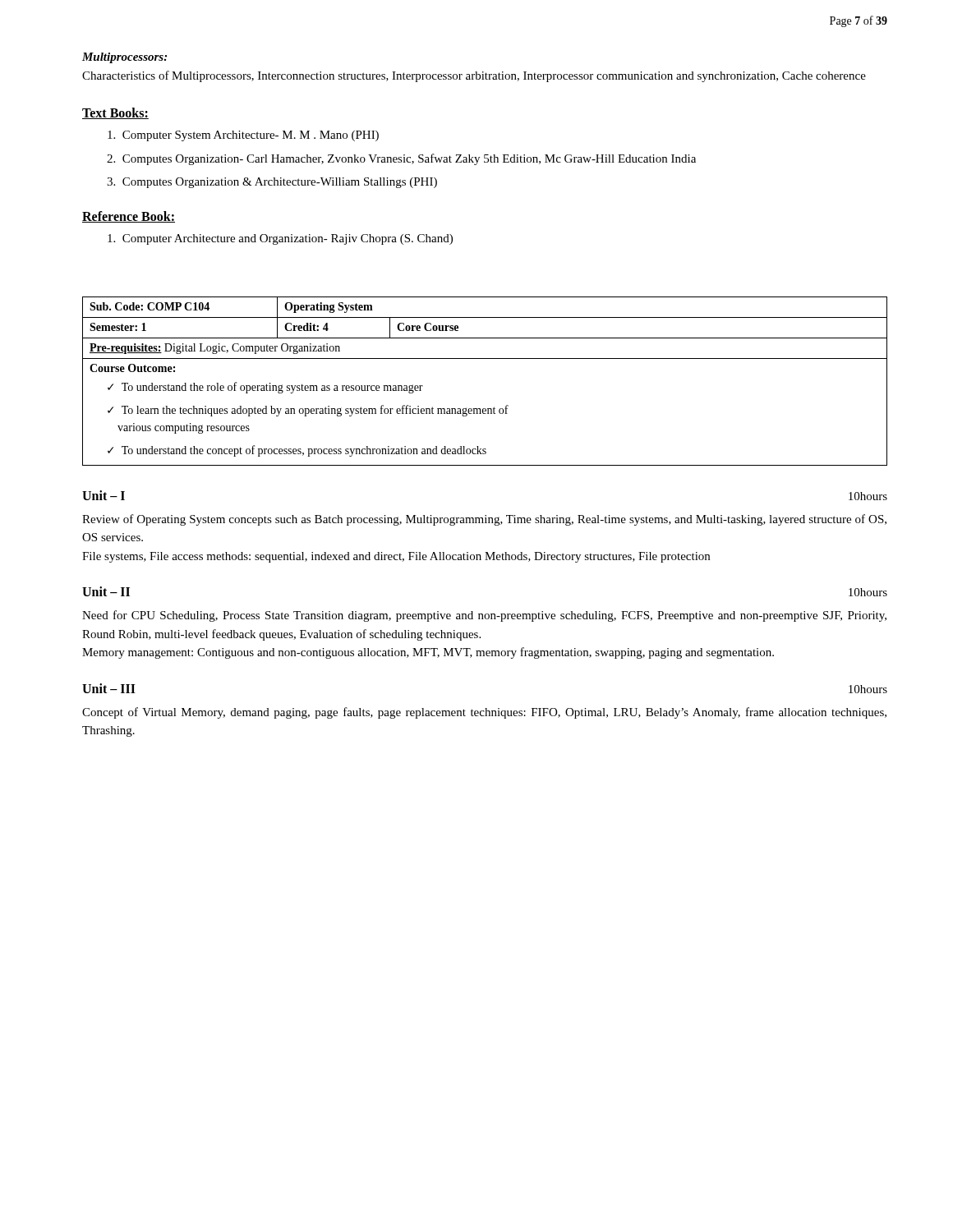This screenshot has height=1232, width=953.
Task: Click the passage that begins "Multiprocessors: Characteristics of Multiprocessors, Interconnection"
Action: click(474, 66)
